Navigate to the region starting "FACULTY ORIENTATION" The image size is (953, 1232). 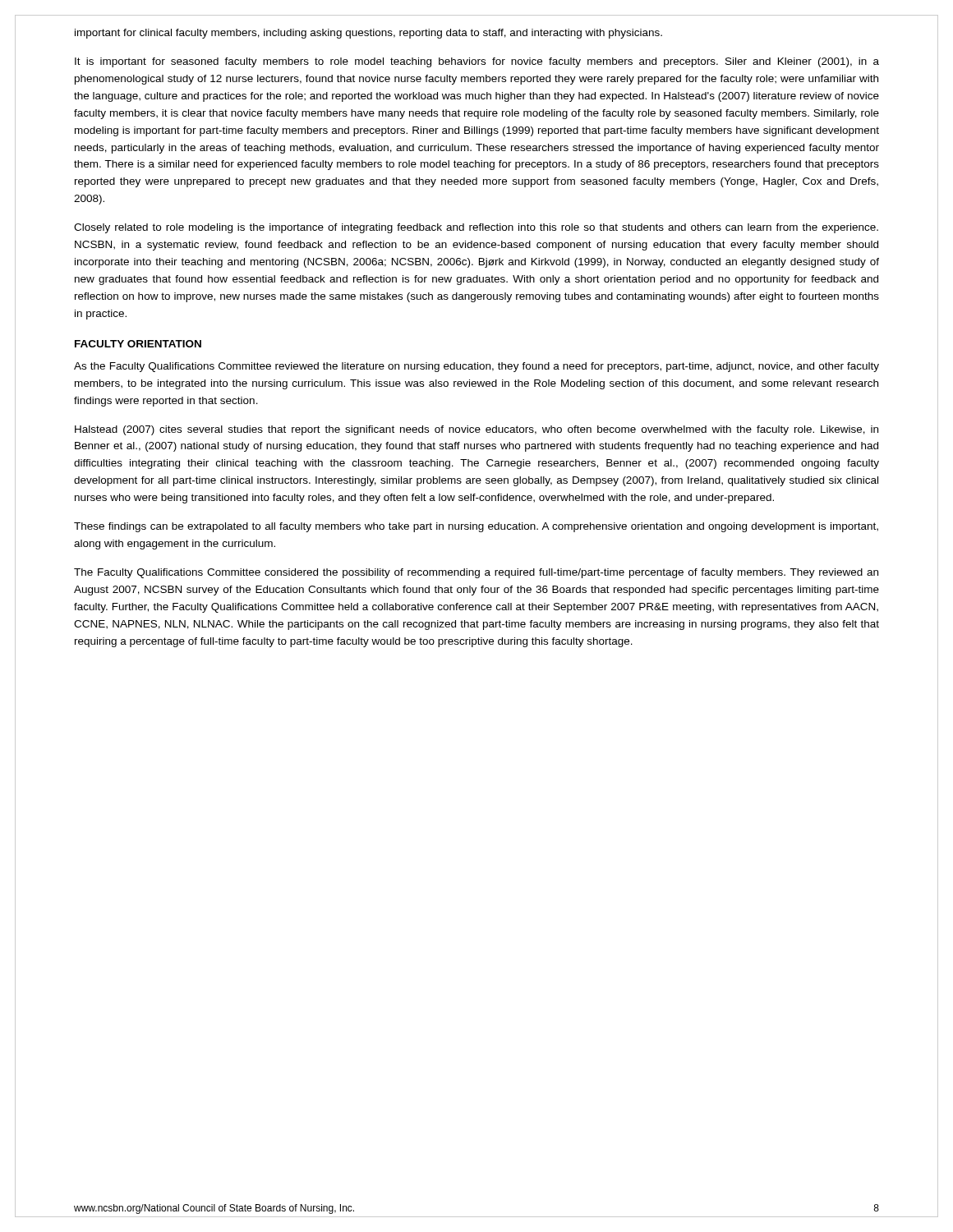138,343
